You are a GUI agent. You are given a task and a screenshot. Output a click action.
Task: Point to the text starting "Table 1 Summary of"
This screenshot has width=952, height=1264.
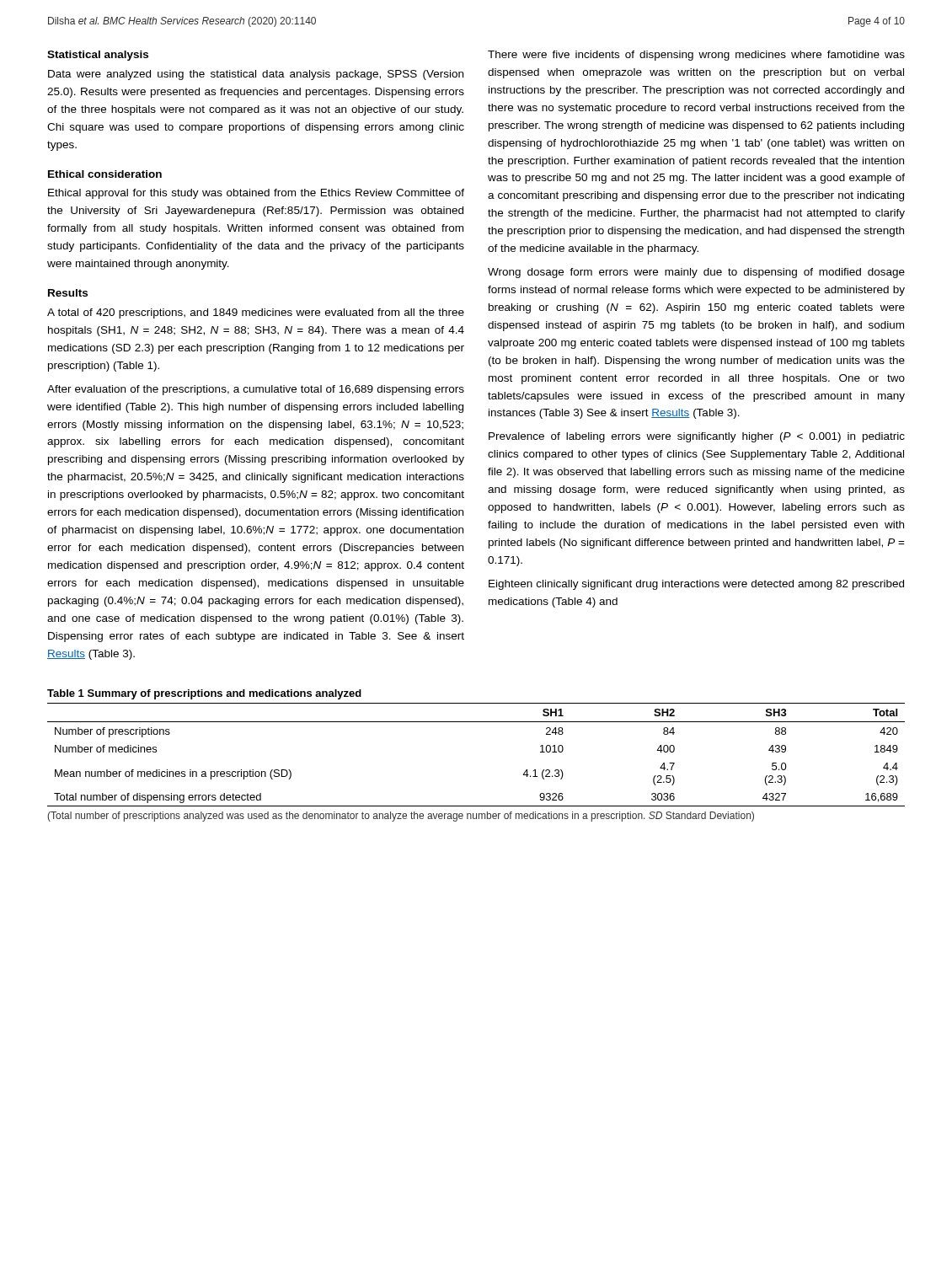pos(204,693)
